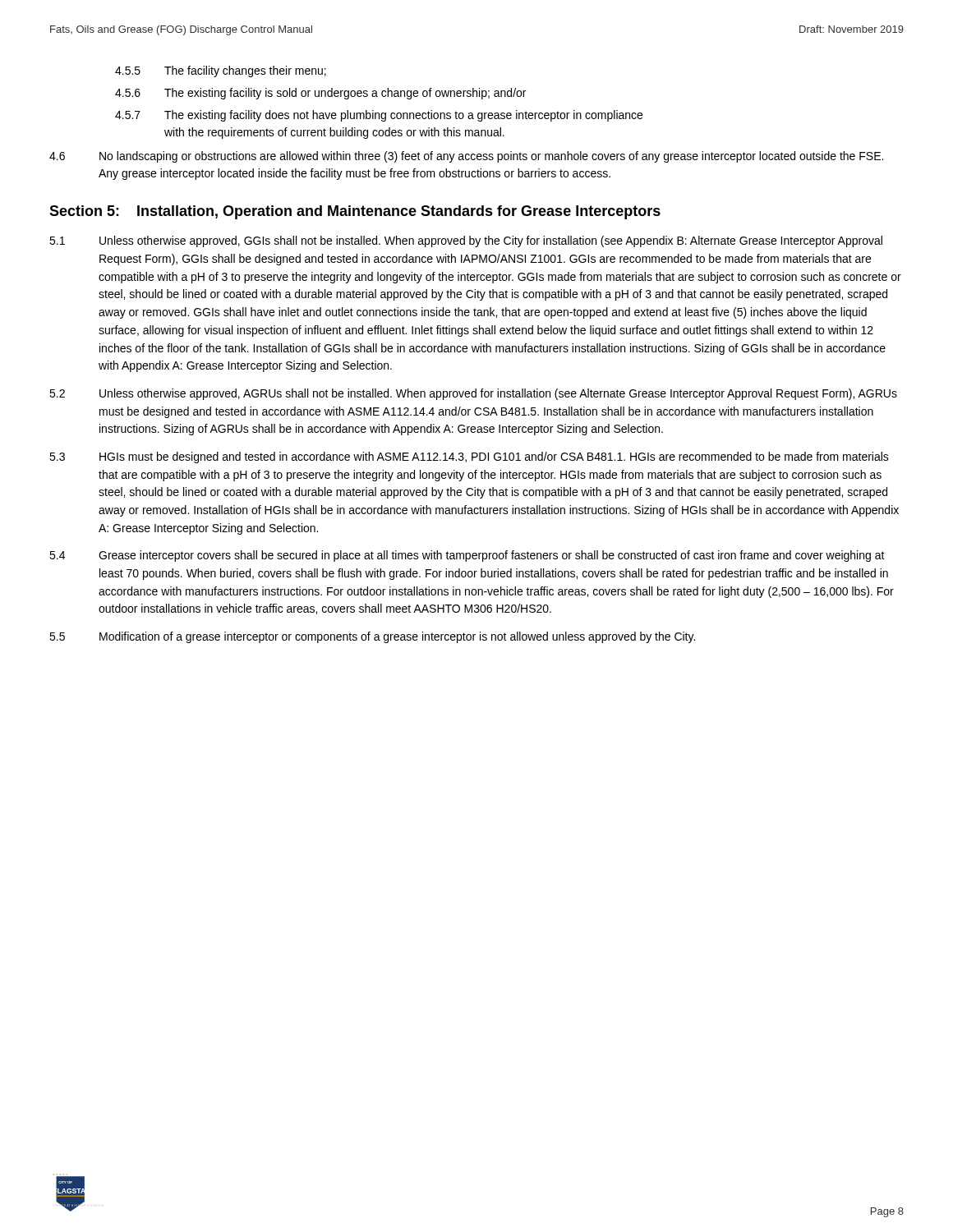Locate the list item that reads "4.5.6 The existing facility is sold"
This screenshot has width=953, height=1232.
point(509,93)
